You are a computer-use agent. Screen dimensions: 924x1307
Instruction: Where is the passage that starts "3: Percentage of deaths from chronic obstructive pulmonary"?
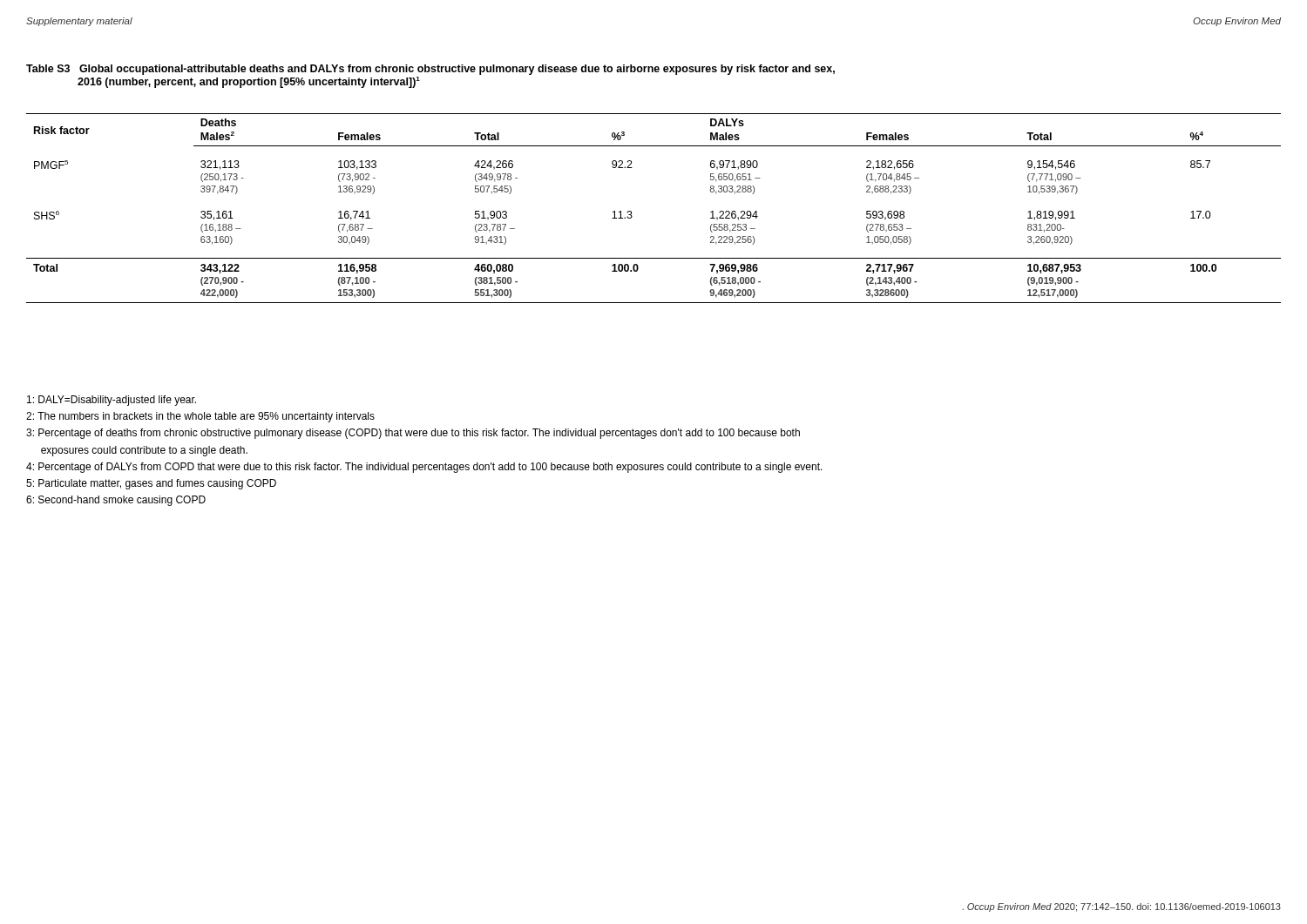pyautogui.click(x=413, y=442)
